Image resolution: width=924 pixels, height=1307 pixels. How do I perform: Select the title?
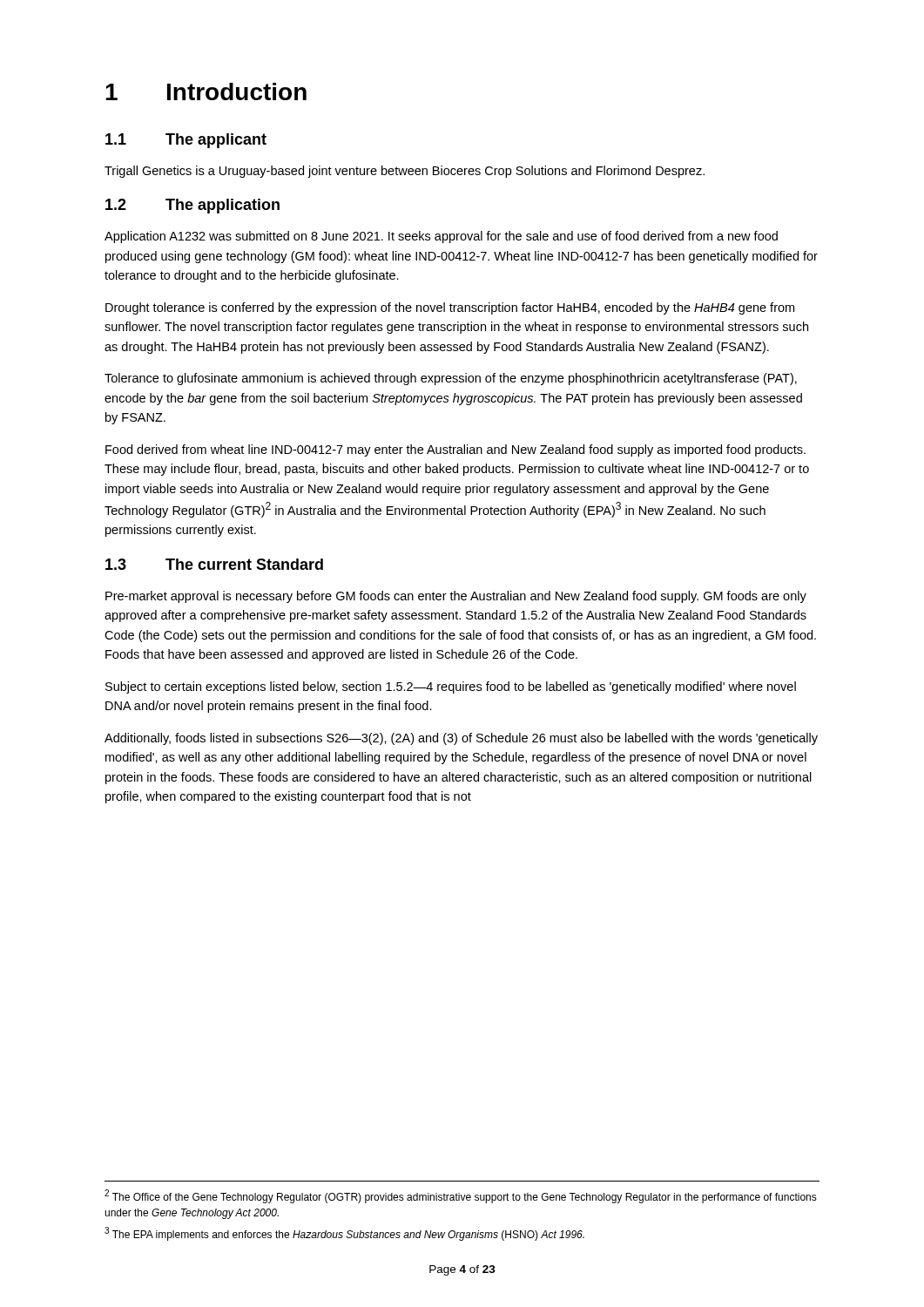tap(462, 92)
